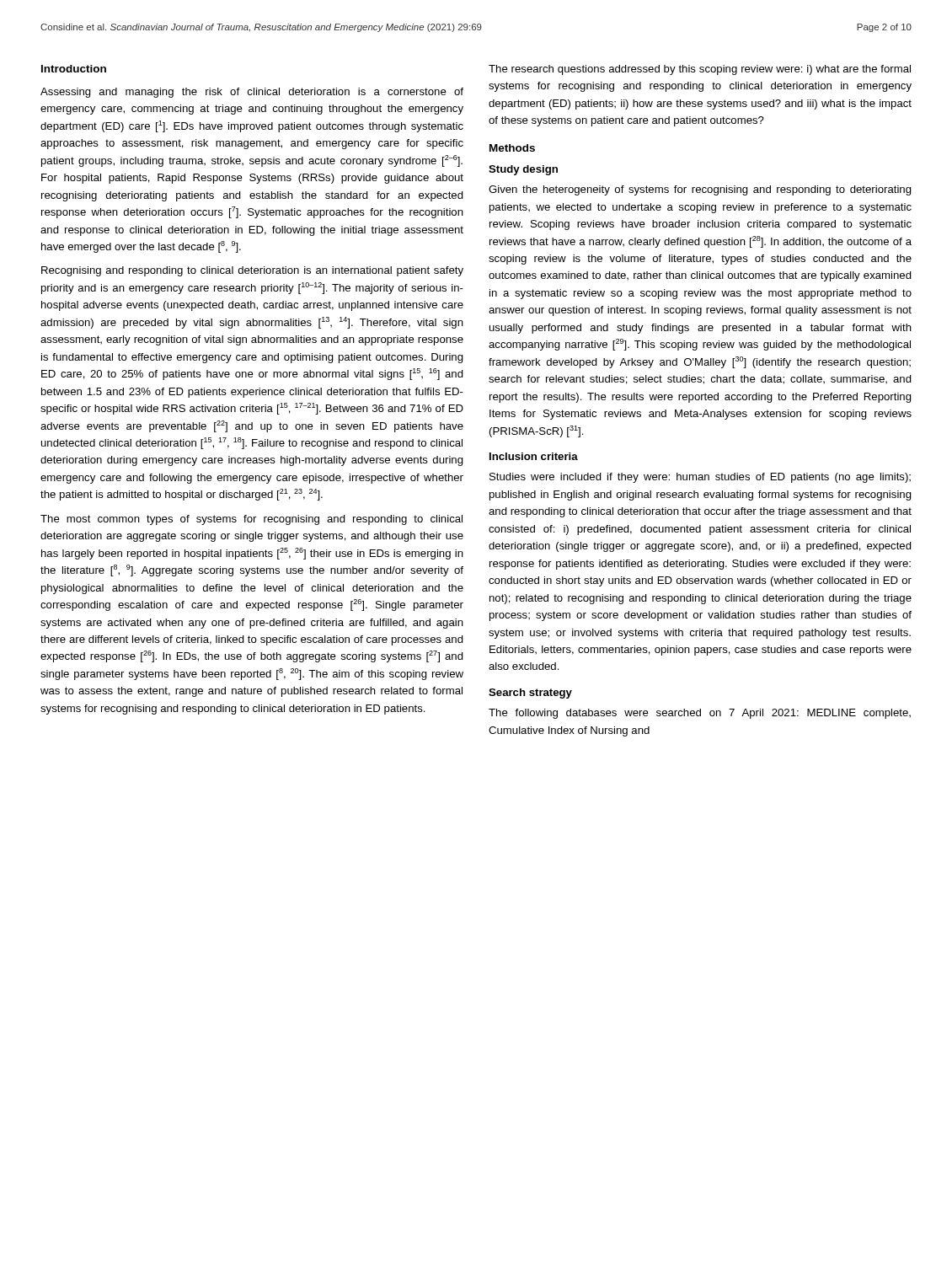Viewport: 952px width, 1264px height.
Task: Locate the passage starting "Inclusion criteria"
Action: coord(533,456)
